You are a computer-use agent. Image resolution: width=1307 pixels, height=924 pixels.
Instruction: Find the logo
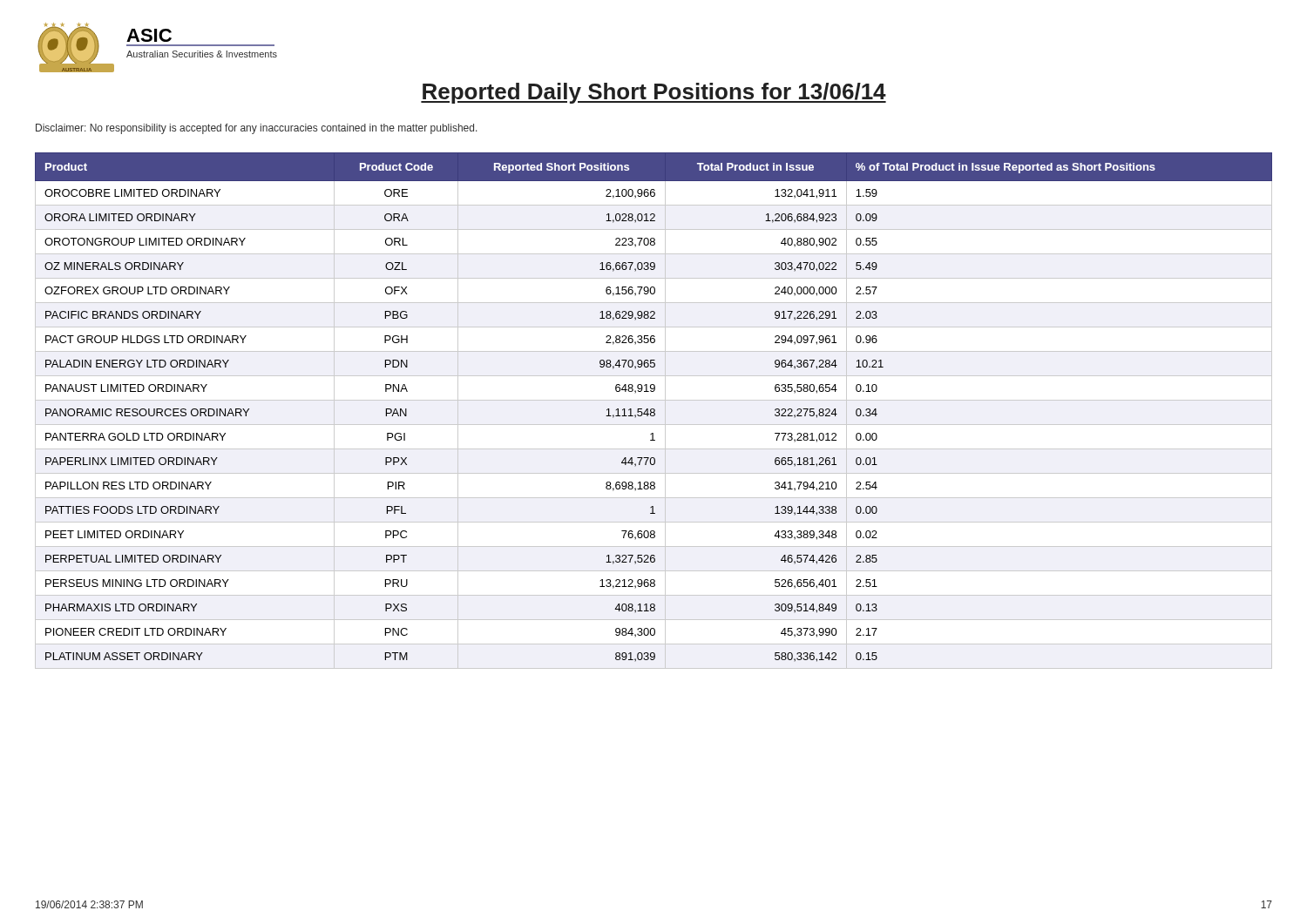157,47
